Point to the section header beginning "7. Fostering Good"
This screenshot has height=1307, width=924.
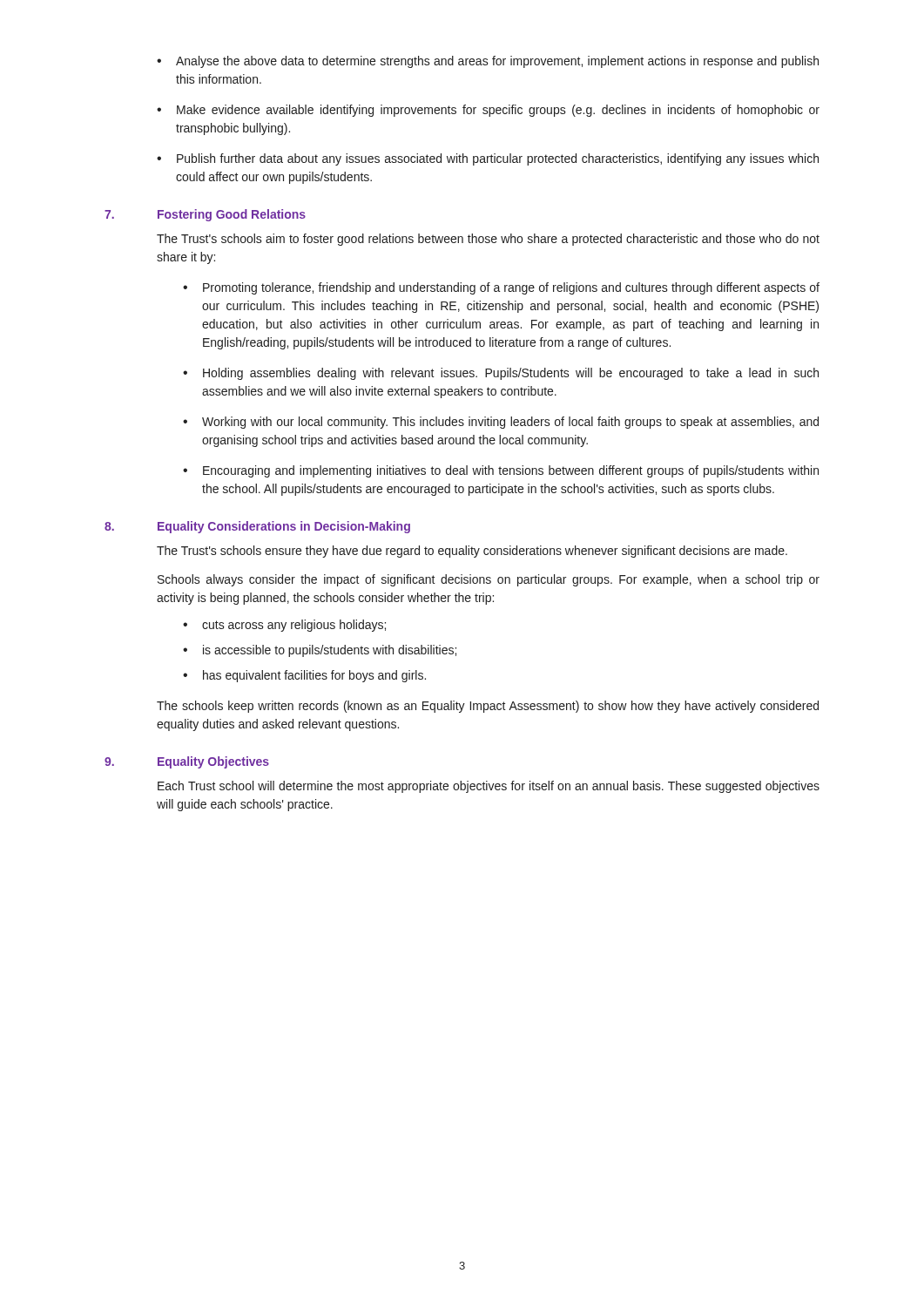[x=205, y=214]
